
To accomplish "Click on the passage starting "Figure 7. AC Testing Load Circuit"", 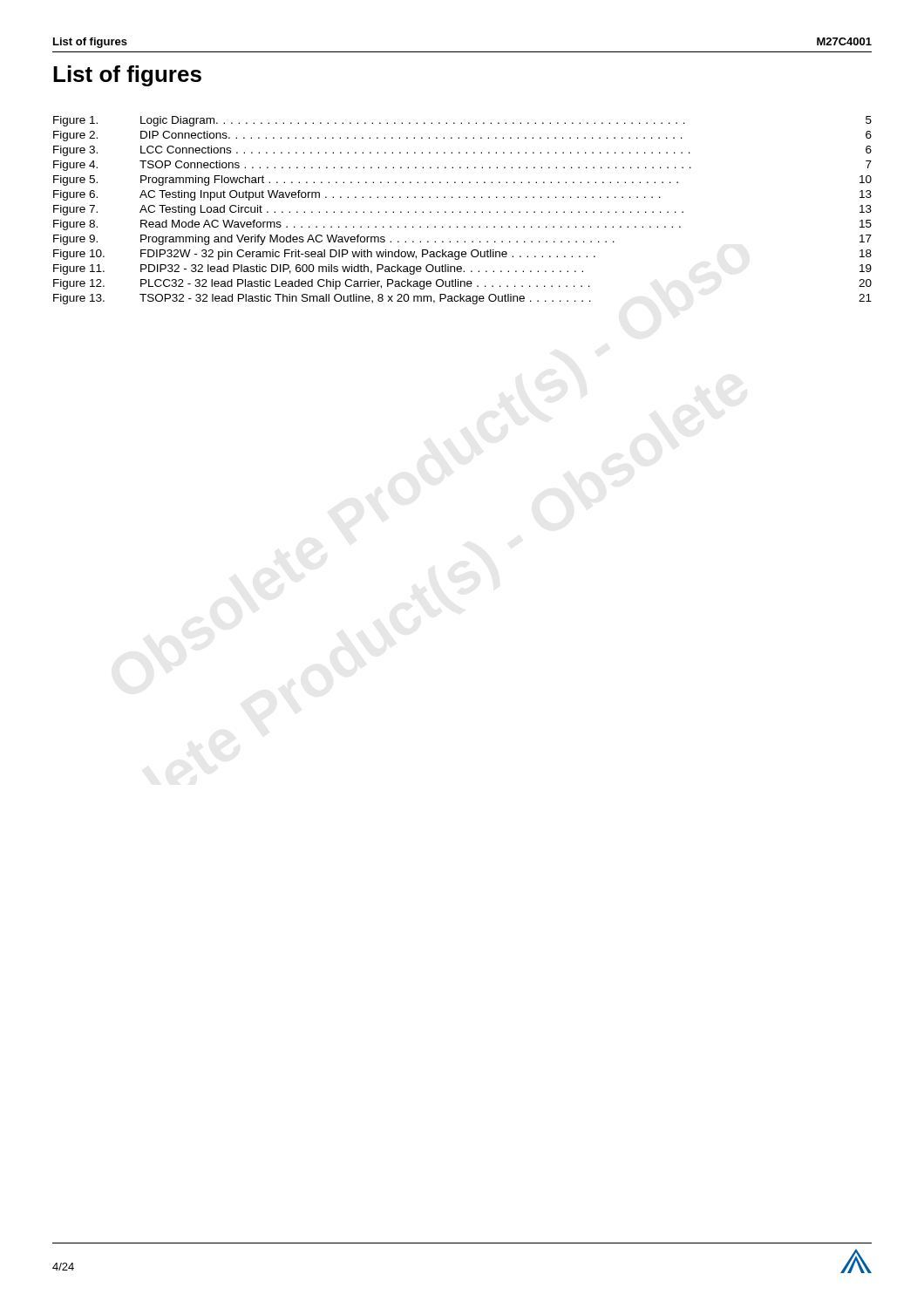I will tap(462, 209).
